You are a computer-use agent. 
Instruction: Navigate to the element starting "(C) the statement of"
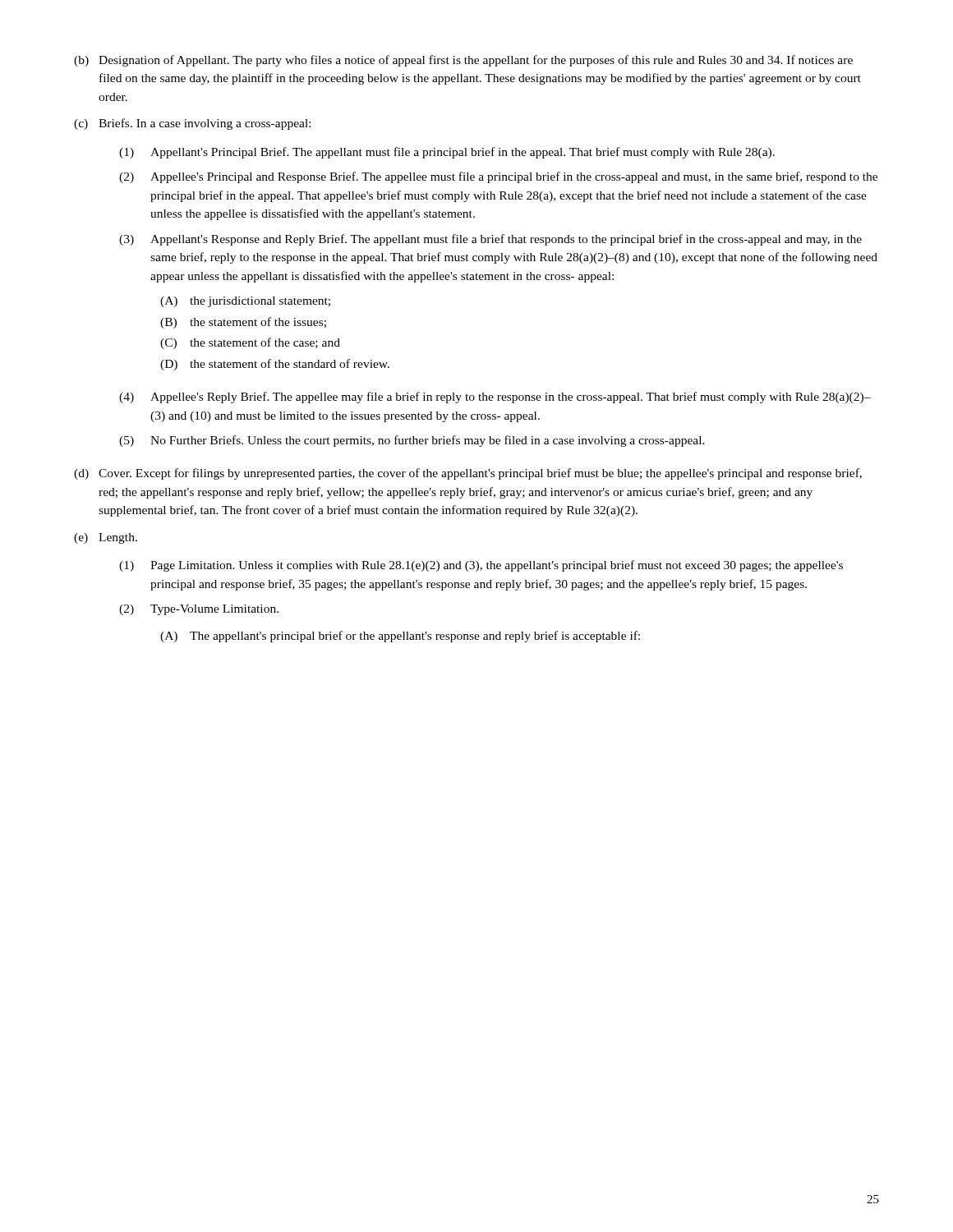(x=250, y=343)
